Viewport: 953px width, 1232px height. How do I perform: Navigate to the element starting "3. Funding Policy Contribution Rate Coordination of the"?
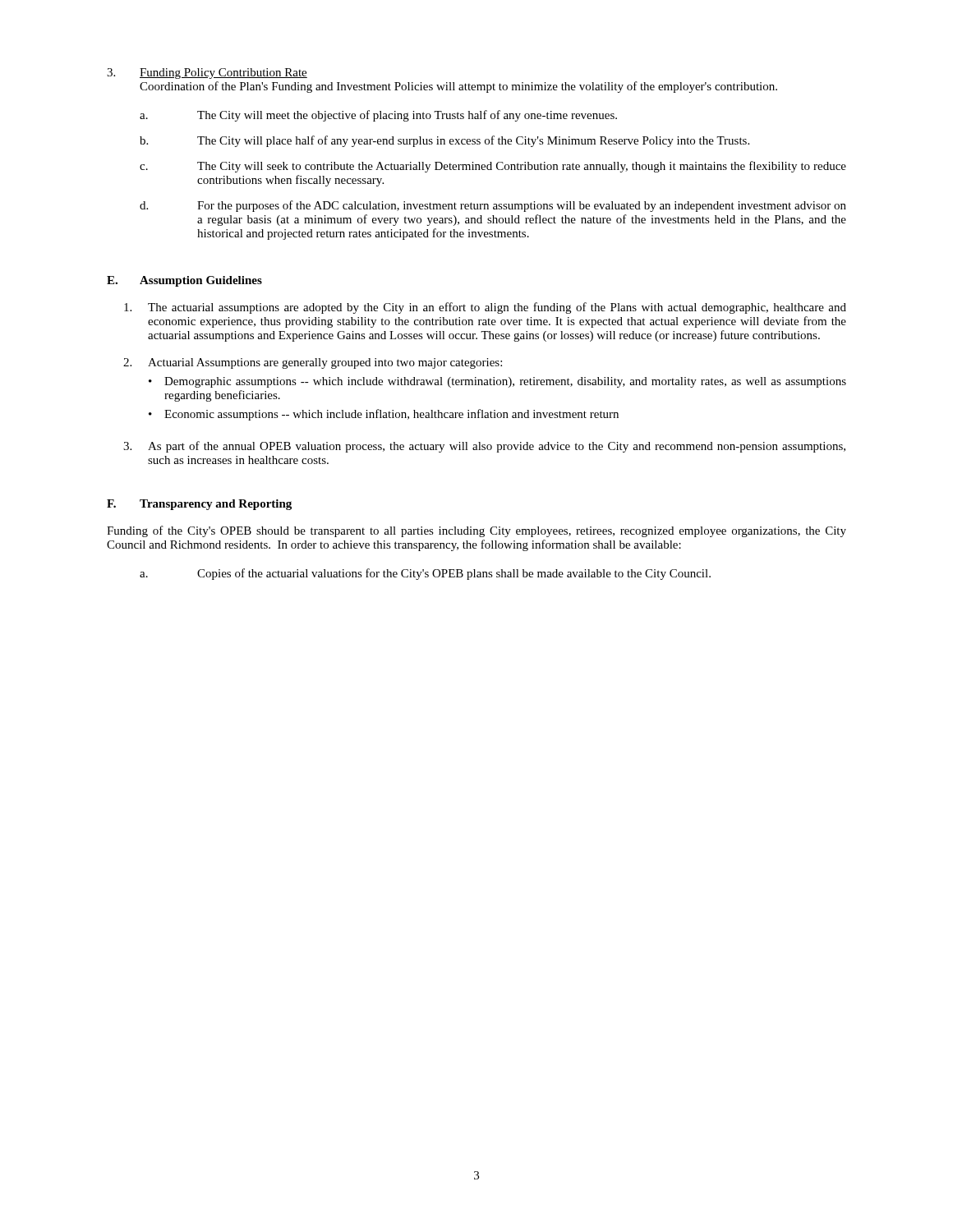click(x=476, y=80)
